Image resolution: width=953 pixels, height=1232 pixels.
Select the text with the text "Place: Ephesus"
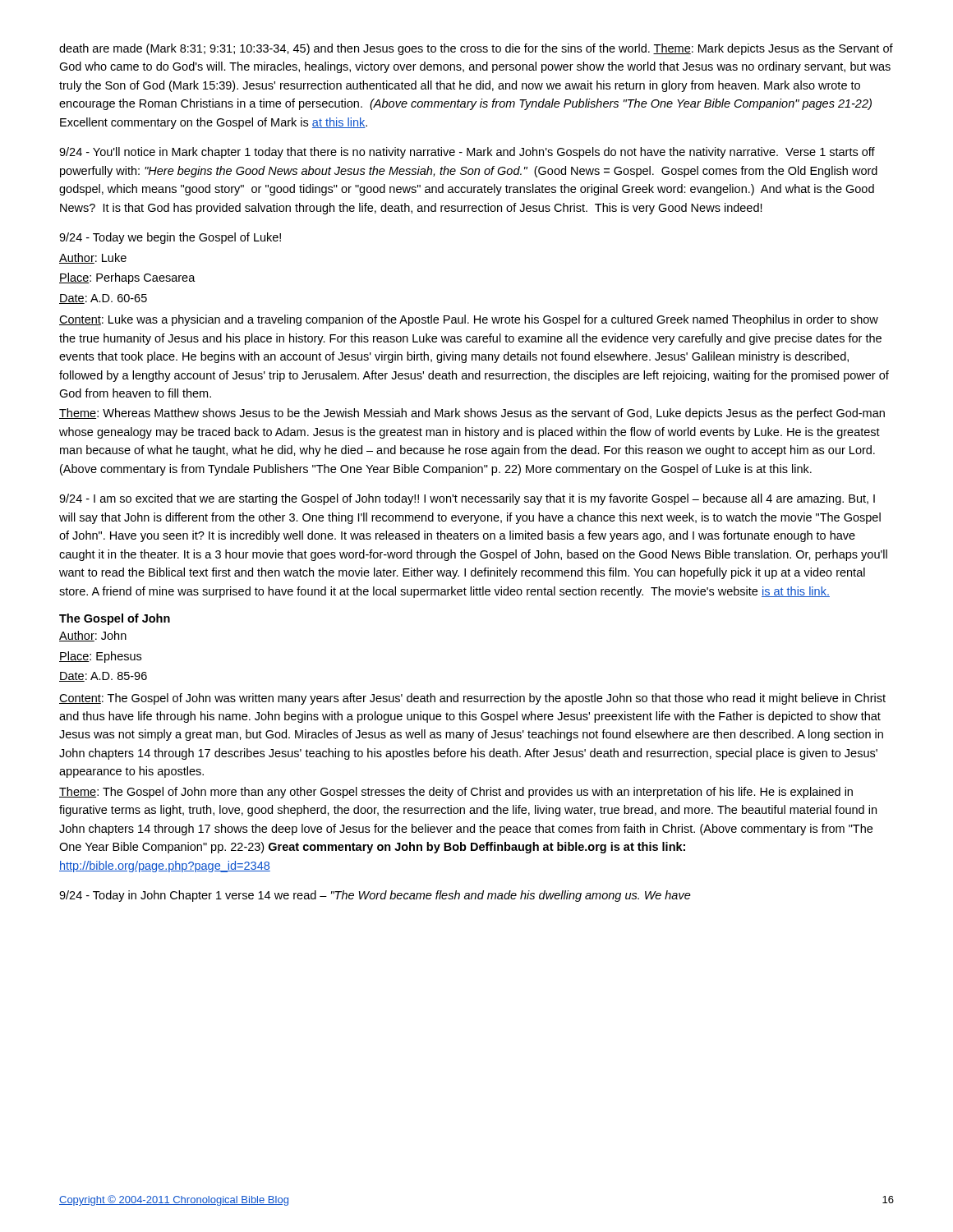(x=101, y=656)
